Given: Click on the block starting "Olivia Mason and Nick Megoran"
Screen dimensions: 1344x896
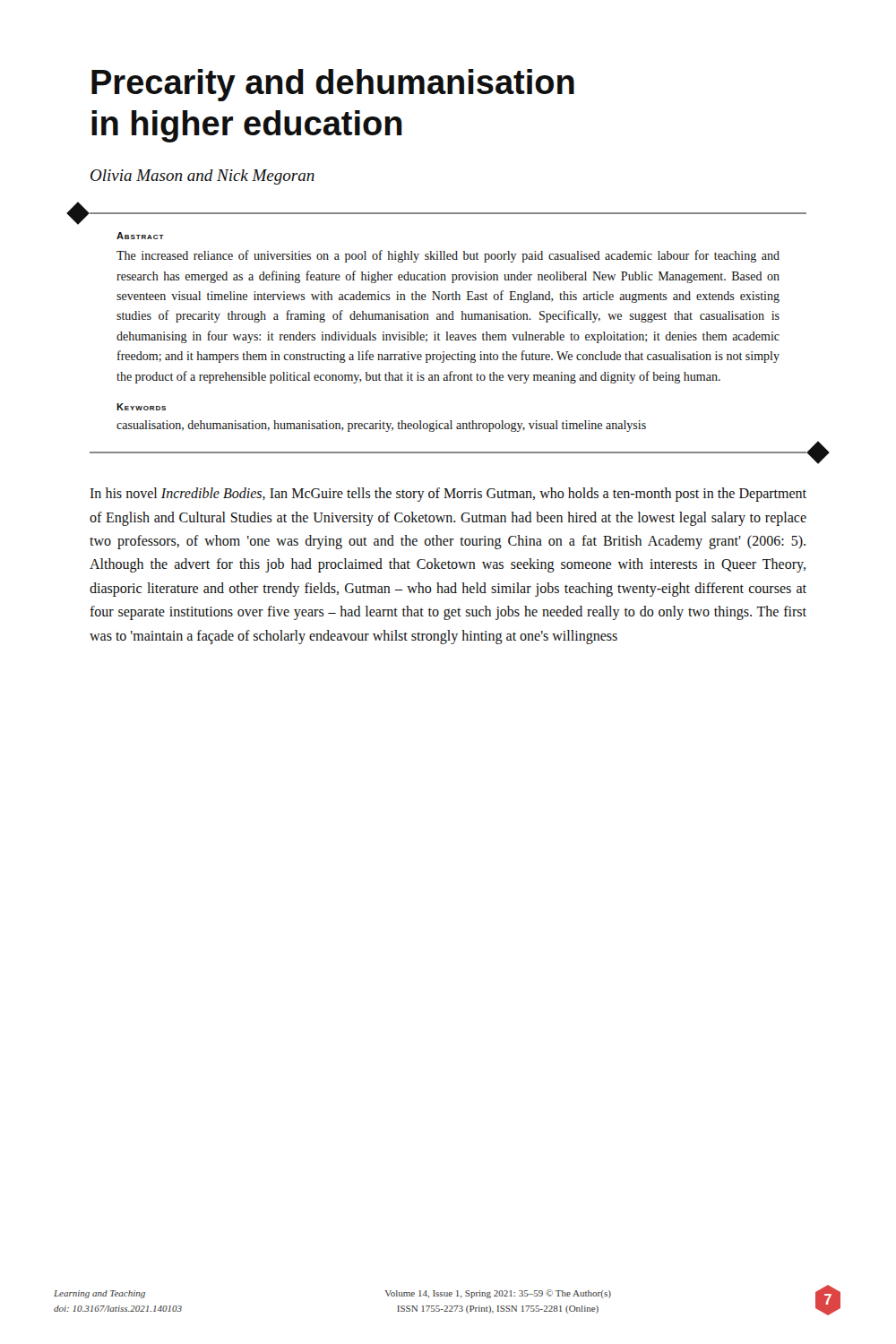Looking at the screenshot, I should 202,177.
